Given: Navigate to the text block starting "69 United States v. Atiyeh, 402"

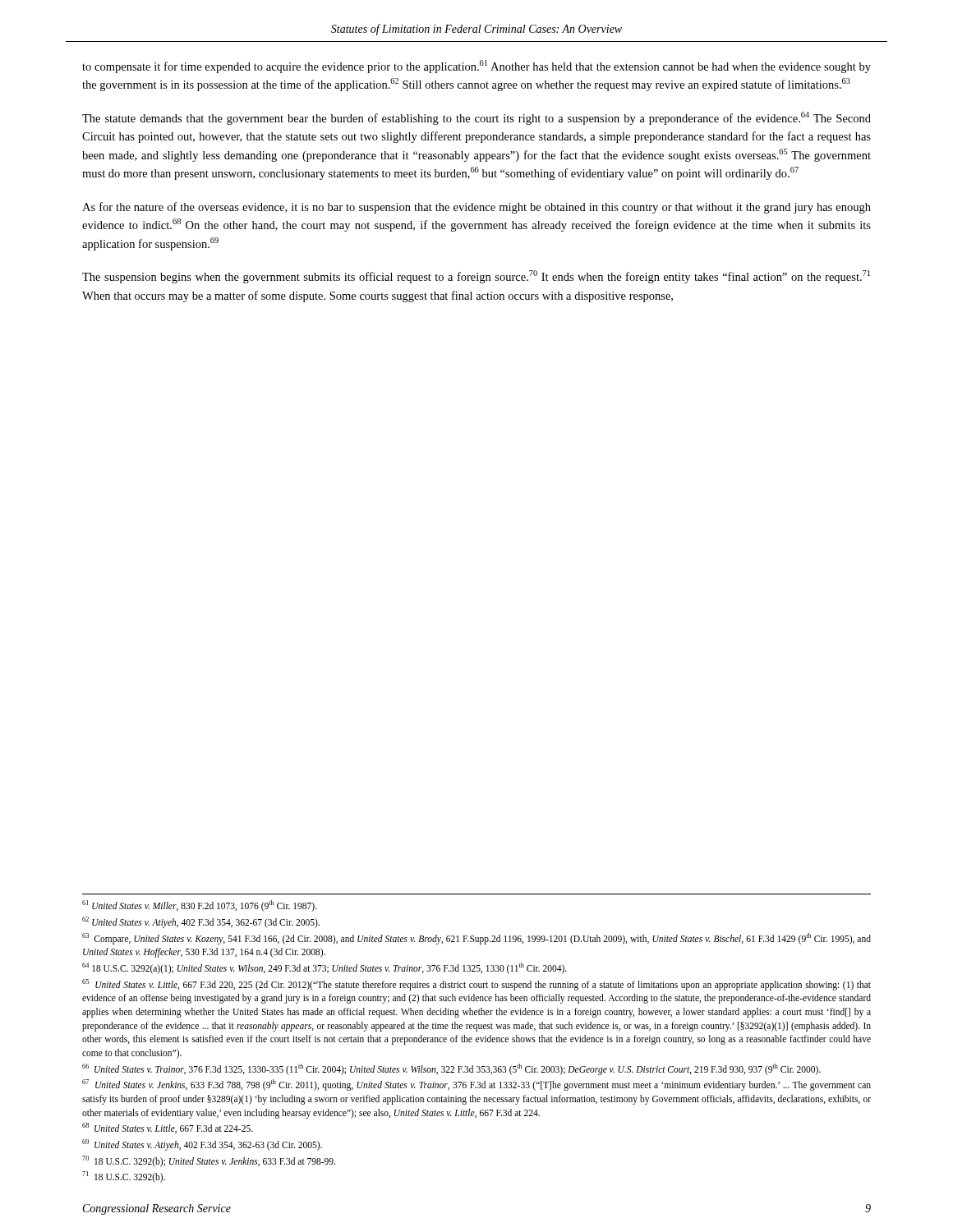Looking at the screenshot, I should [202, 1144].
